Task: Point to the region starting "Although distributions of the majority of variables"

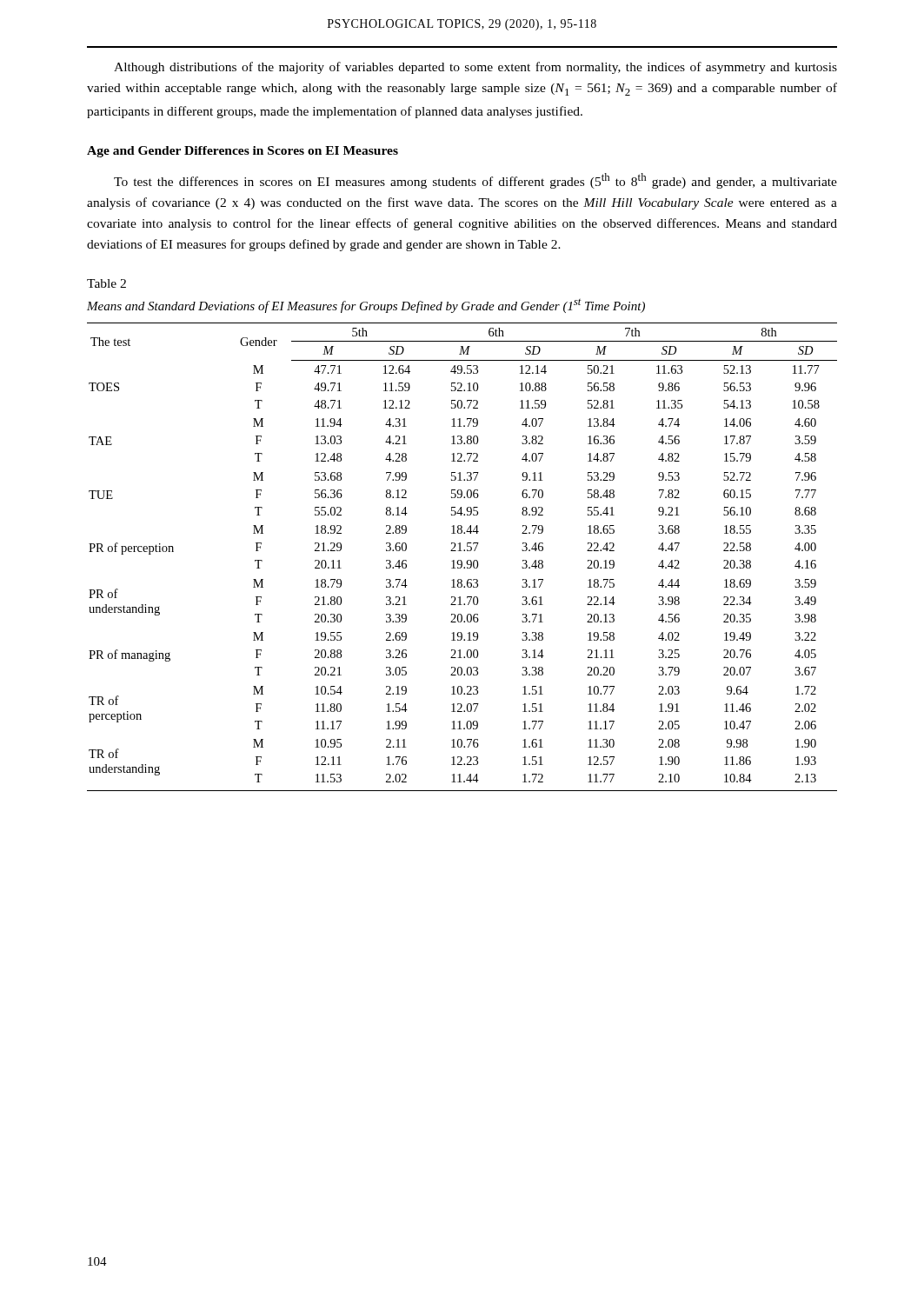Action: (462, 89)
